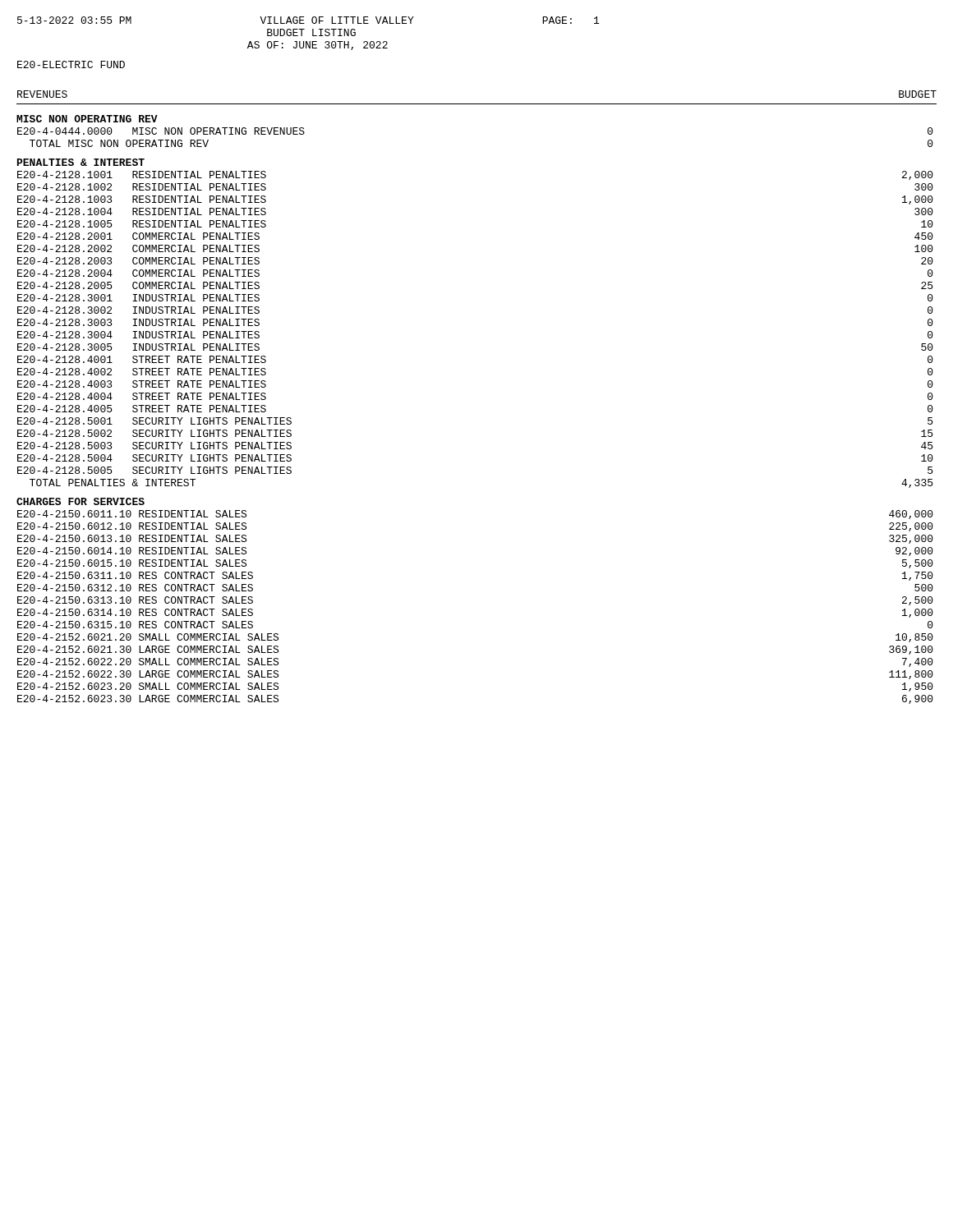This screenshot has width=953, height=1232.
Task: Select the table that reads "E20-4-2128.2004 COMMERCIAL PENALTIES"
Action: (x=476, y=407)
